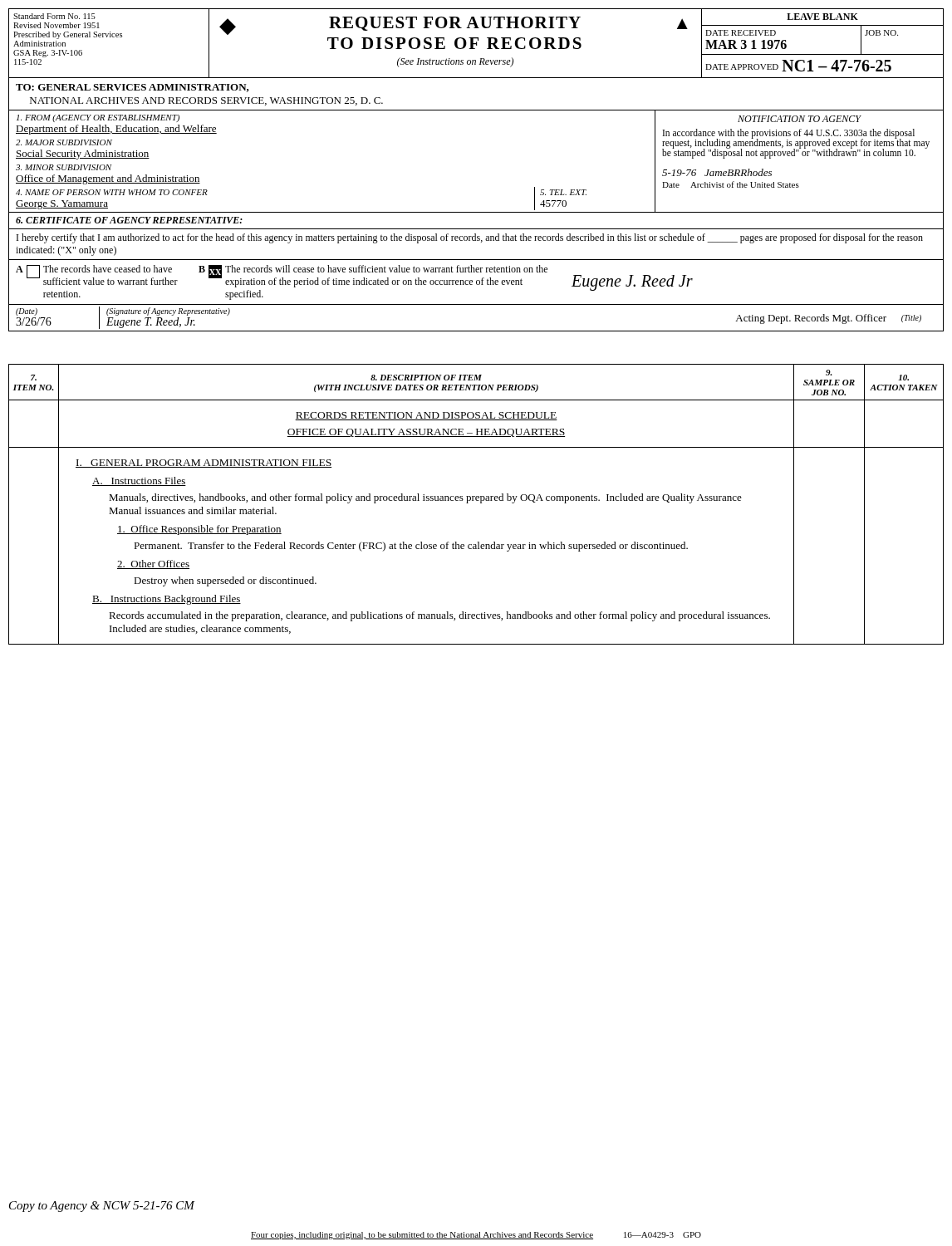Select the block starting "FROM (AGENCY OR ESTABLISHMENT)"
The image size is (952, 1246).
coord(98,117)
